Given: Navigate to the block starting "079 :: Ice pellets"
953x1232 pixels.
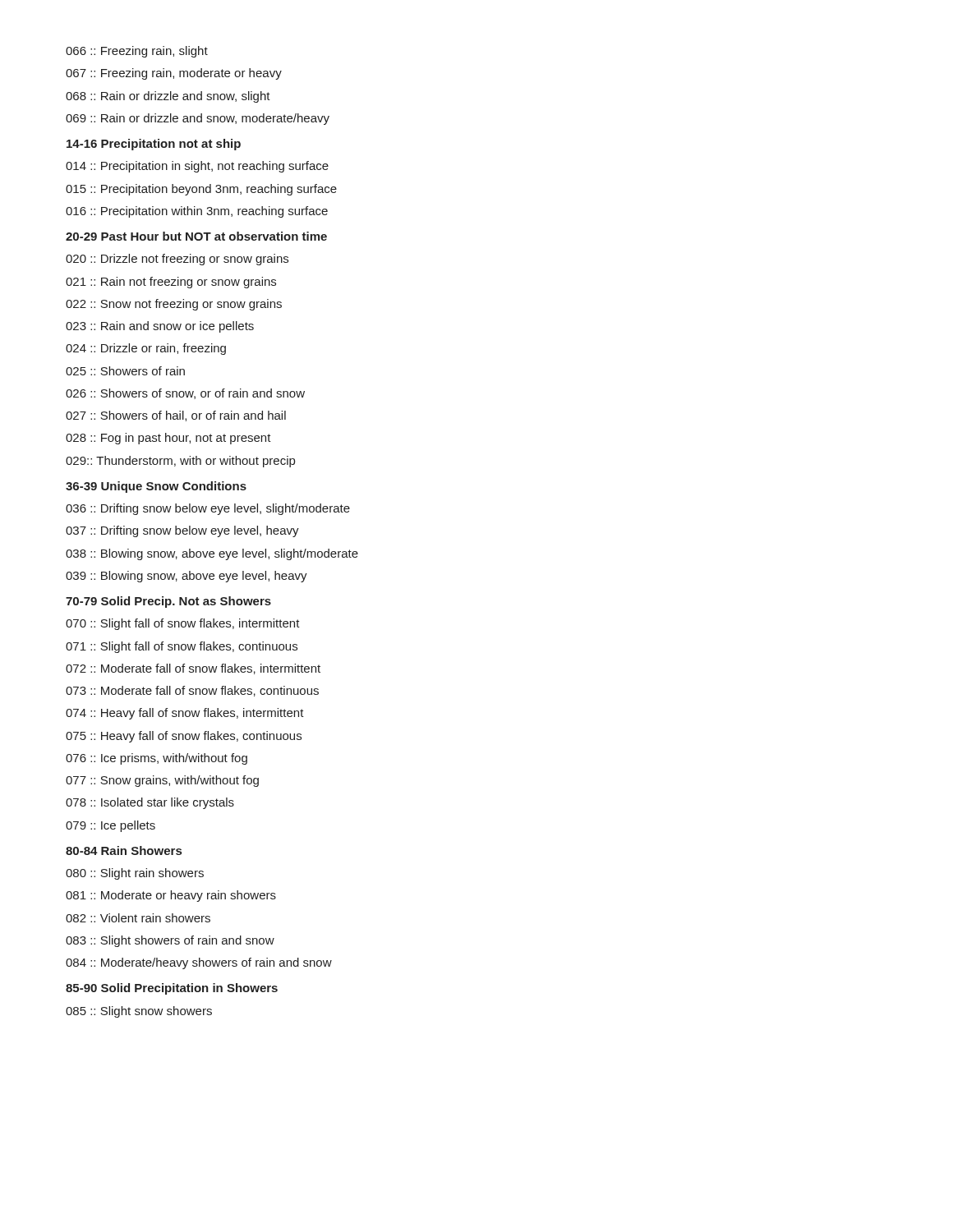Looking at the screenshot, I should click(x=111, y=825).
